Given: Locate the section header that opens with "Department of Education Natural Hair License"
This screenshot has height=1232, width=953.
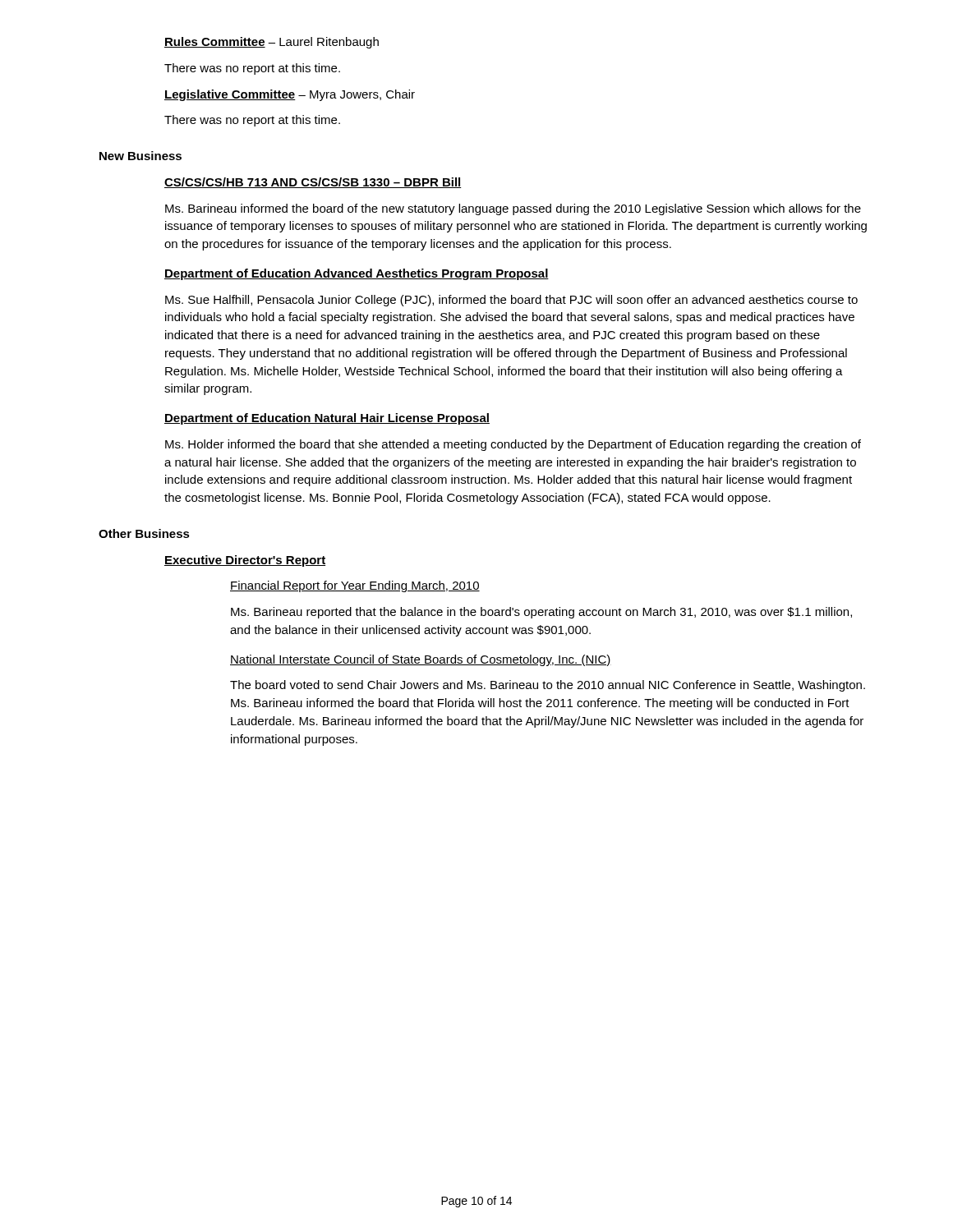Looking at the screenshot, I should tap(327, 419).
